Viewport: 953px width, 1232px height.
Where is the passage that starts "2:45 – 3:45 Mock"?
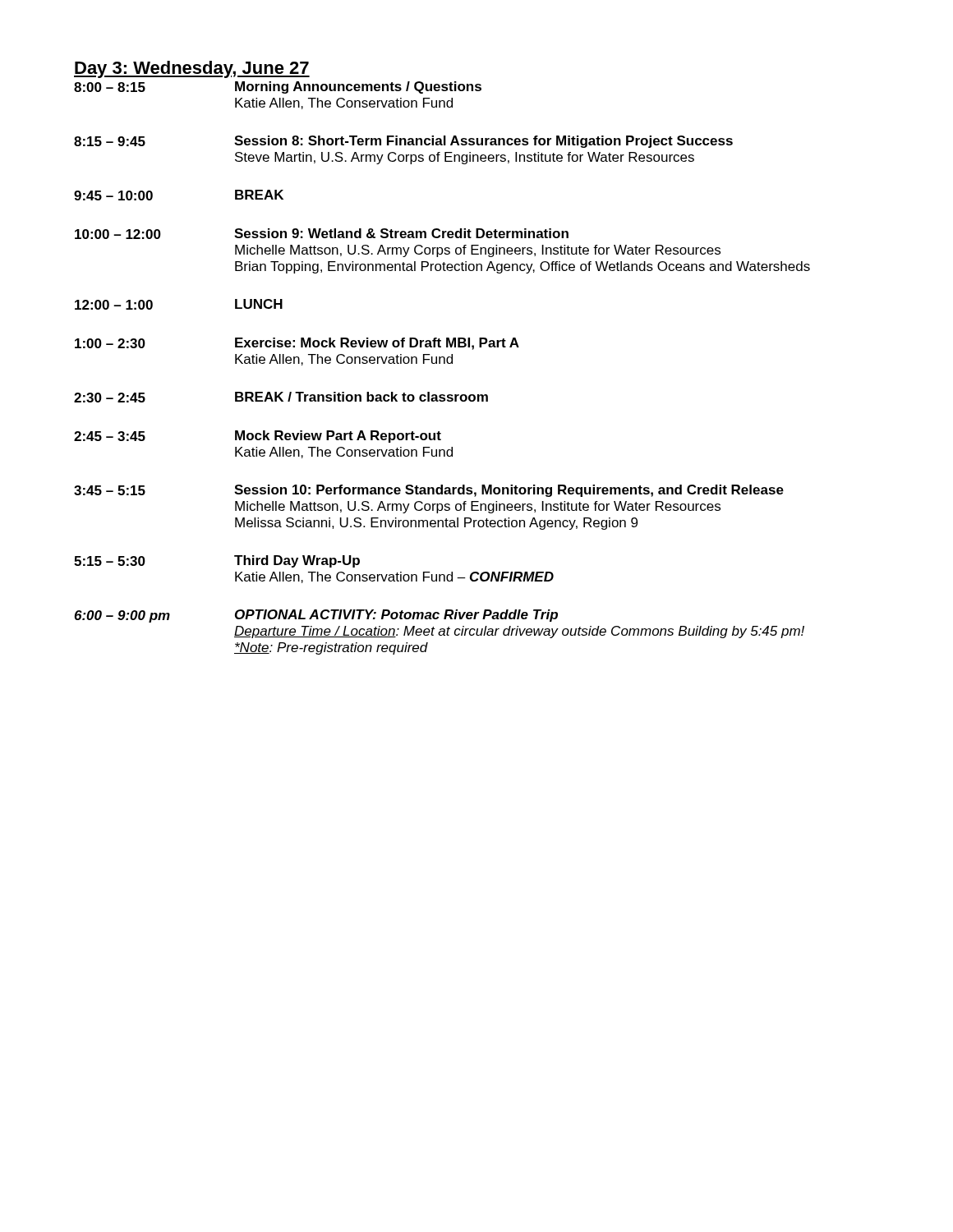[x=258, y=437]
